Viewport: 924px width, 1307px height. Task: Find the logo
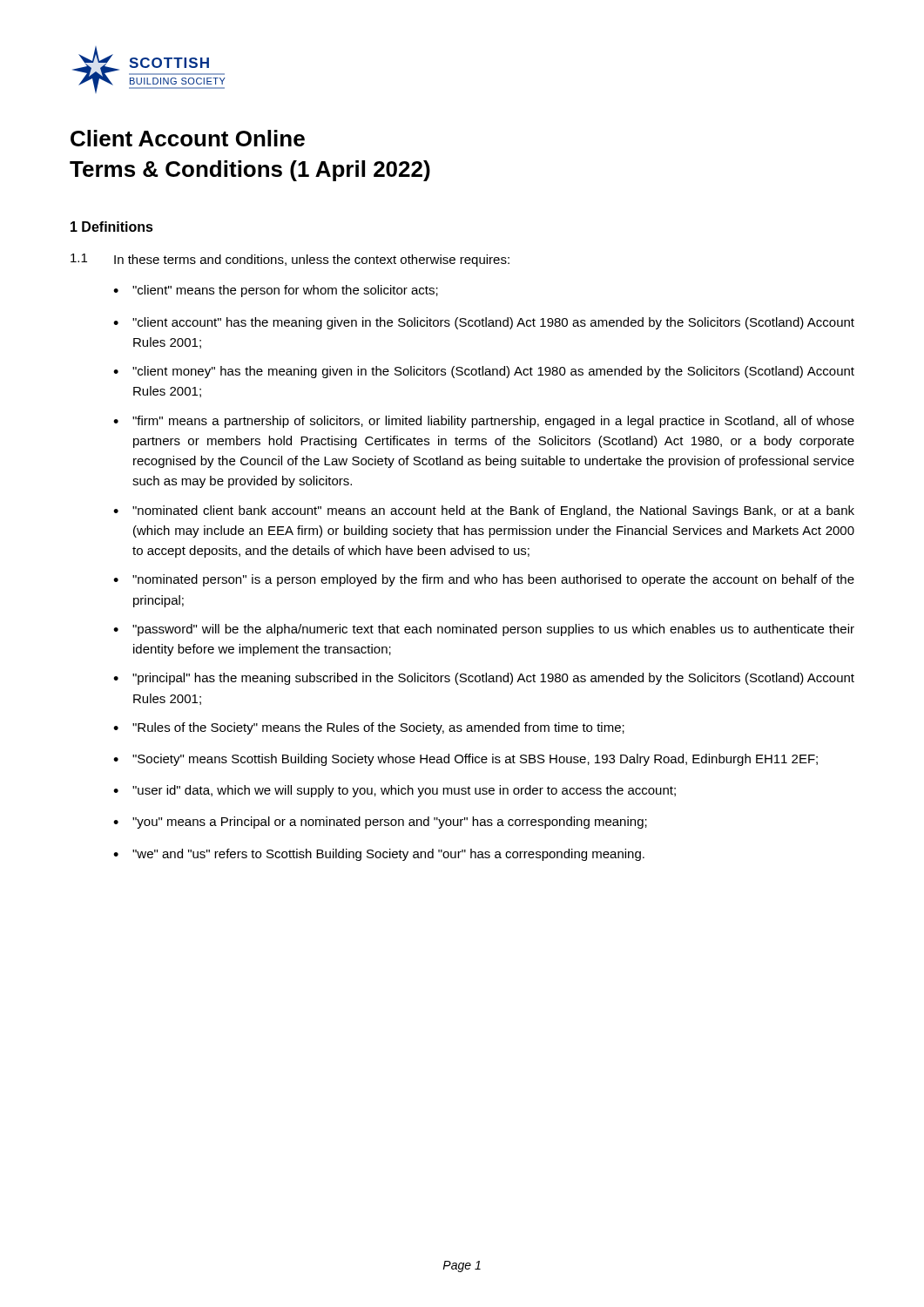coord(462,71)
